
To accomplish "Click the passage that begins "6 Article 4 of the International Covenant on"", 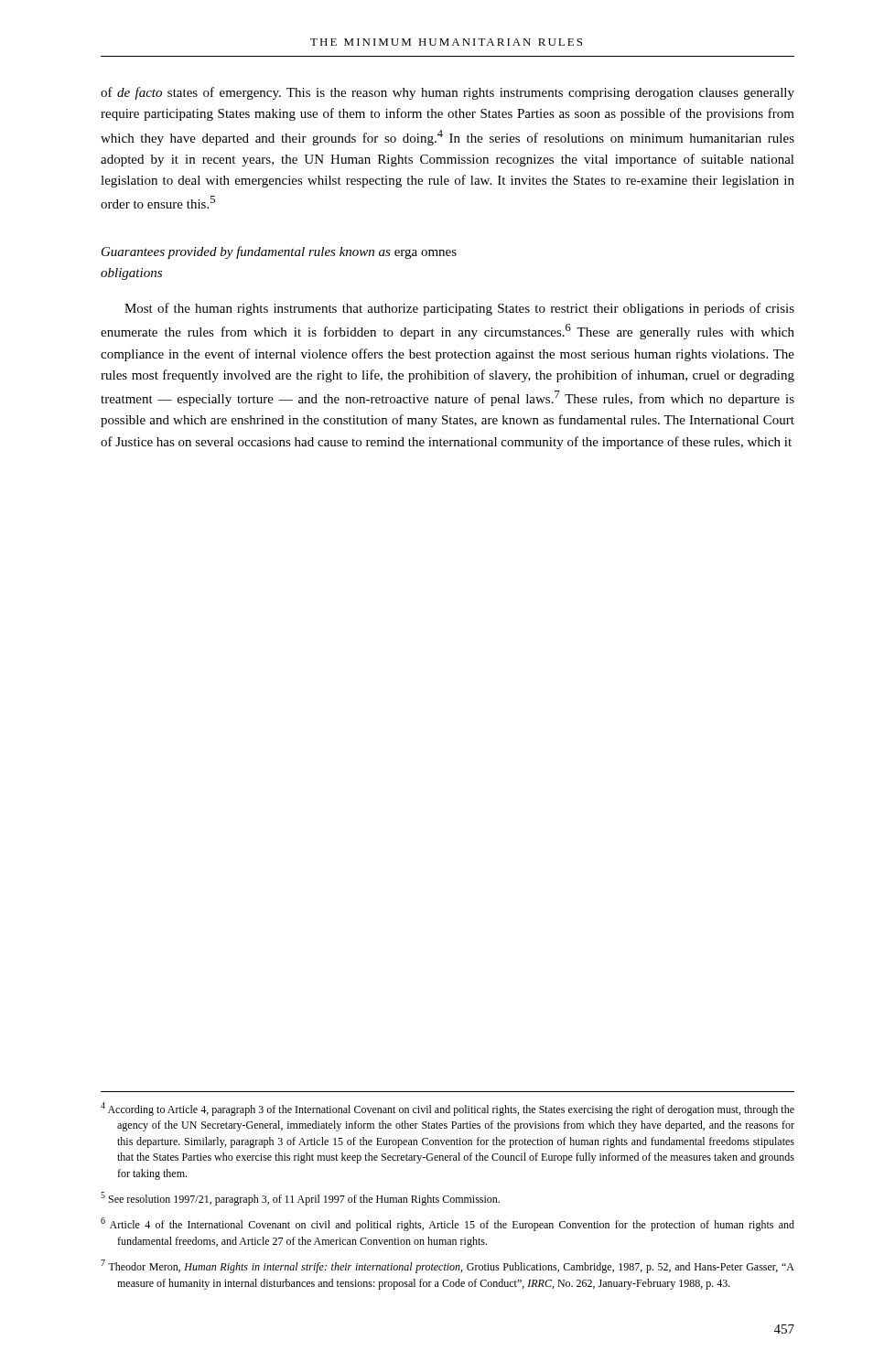I will pyautogui.click(x=448, y=1232).
